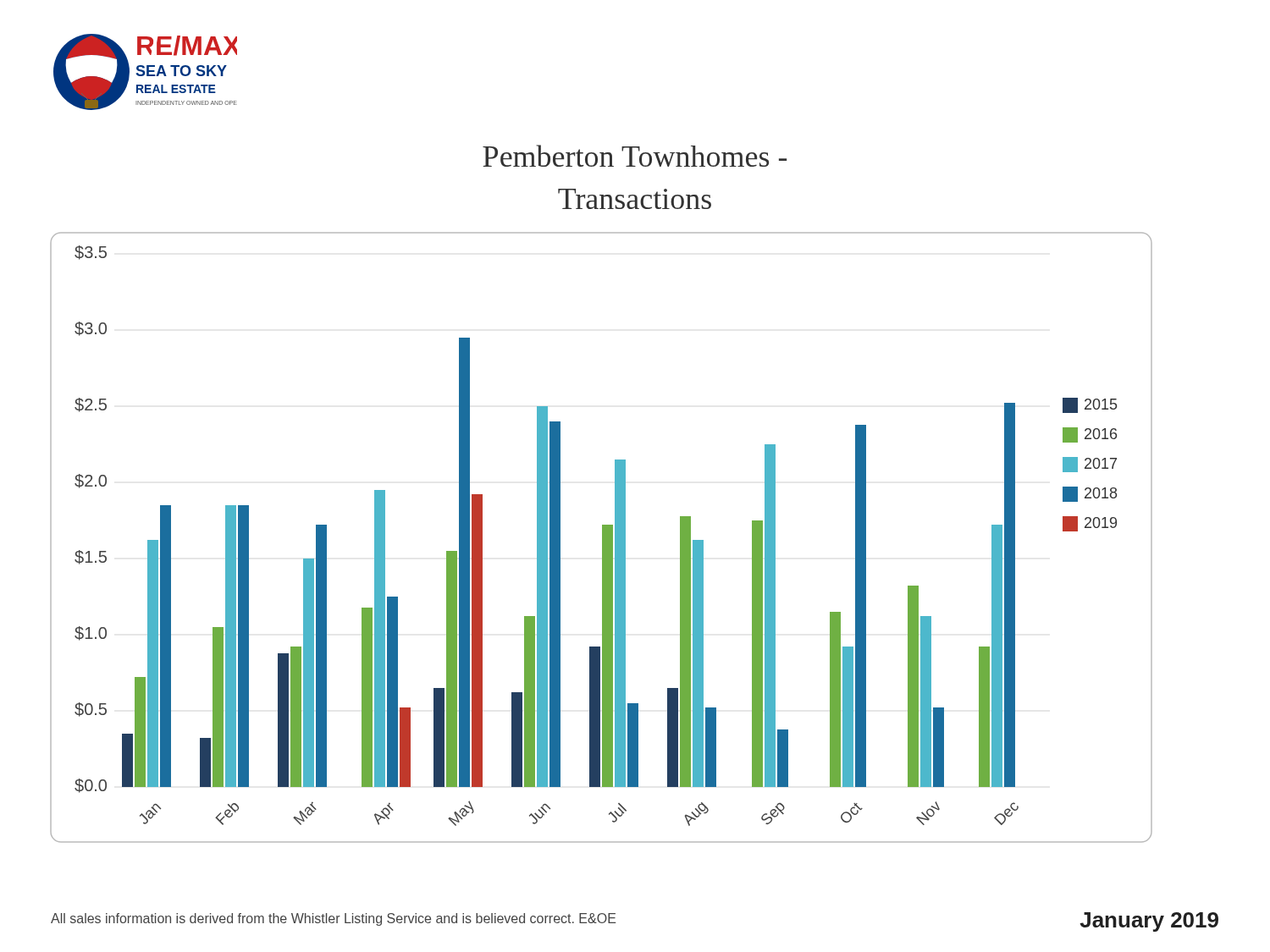Find the title that reads "Pemberton Townhomes -Transactions"
Image resolution: width=1270 pixels, height=952 pixels.
pos(635,178)
